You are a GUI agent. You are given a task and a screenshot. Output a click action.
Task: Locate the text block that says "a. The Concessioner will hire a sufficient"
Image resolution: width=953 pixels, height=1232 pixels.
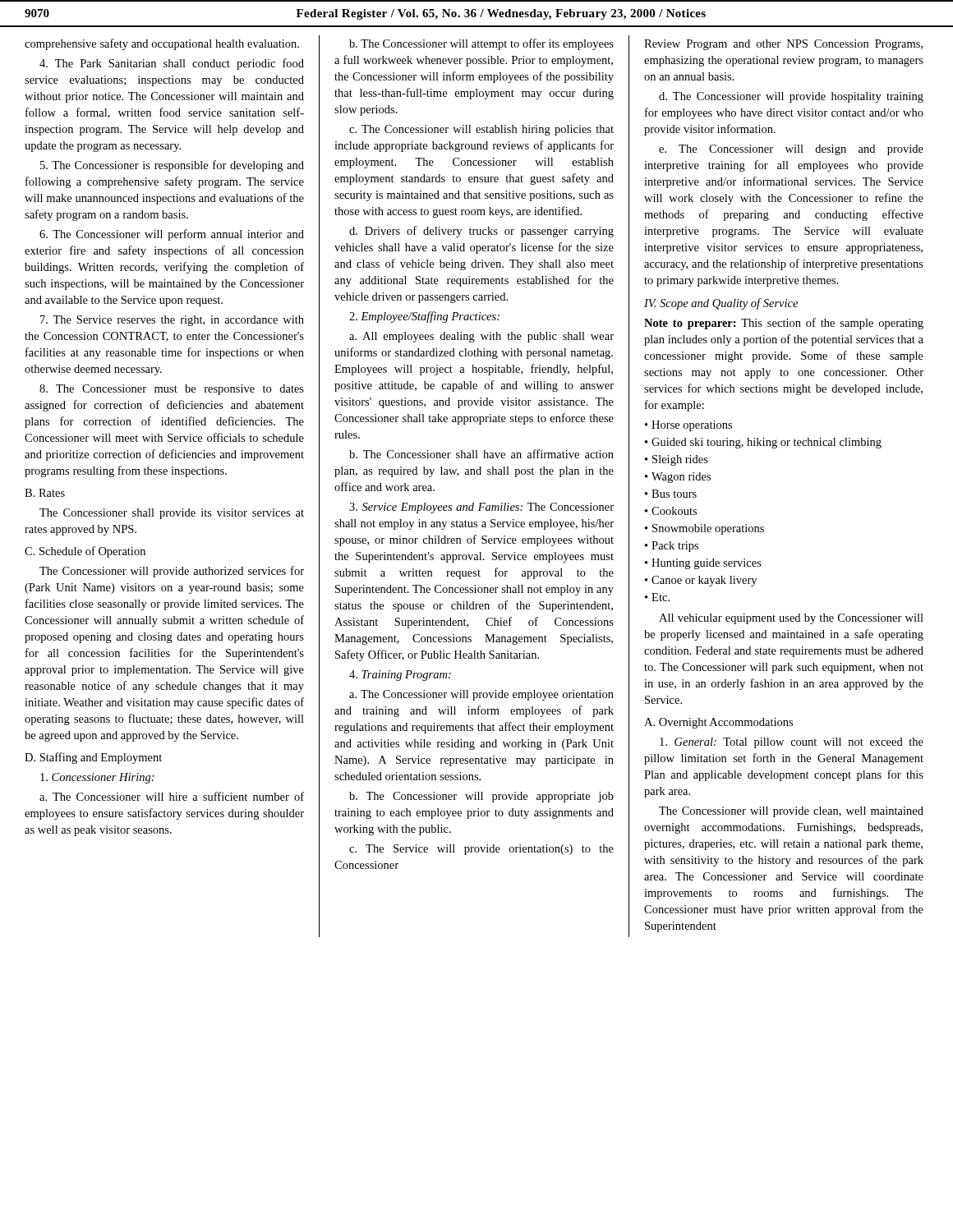click(x=164, y=813)
